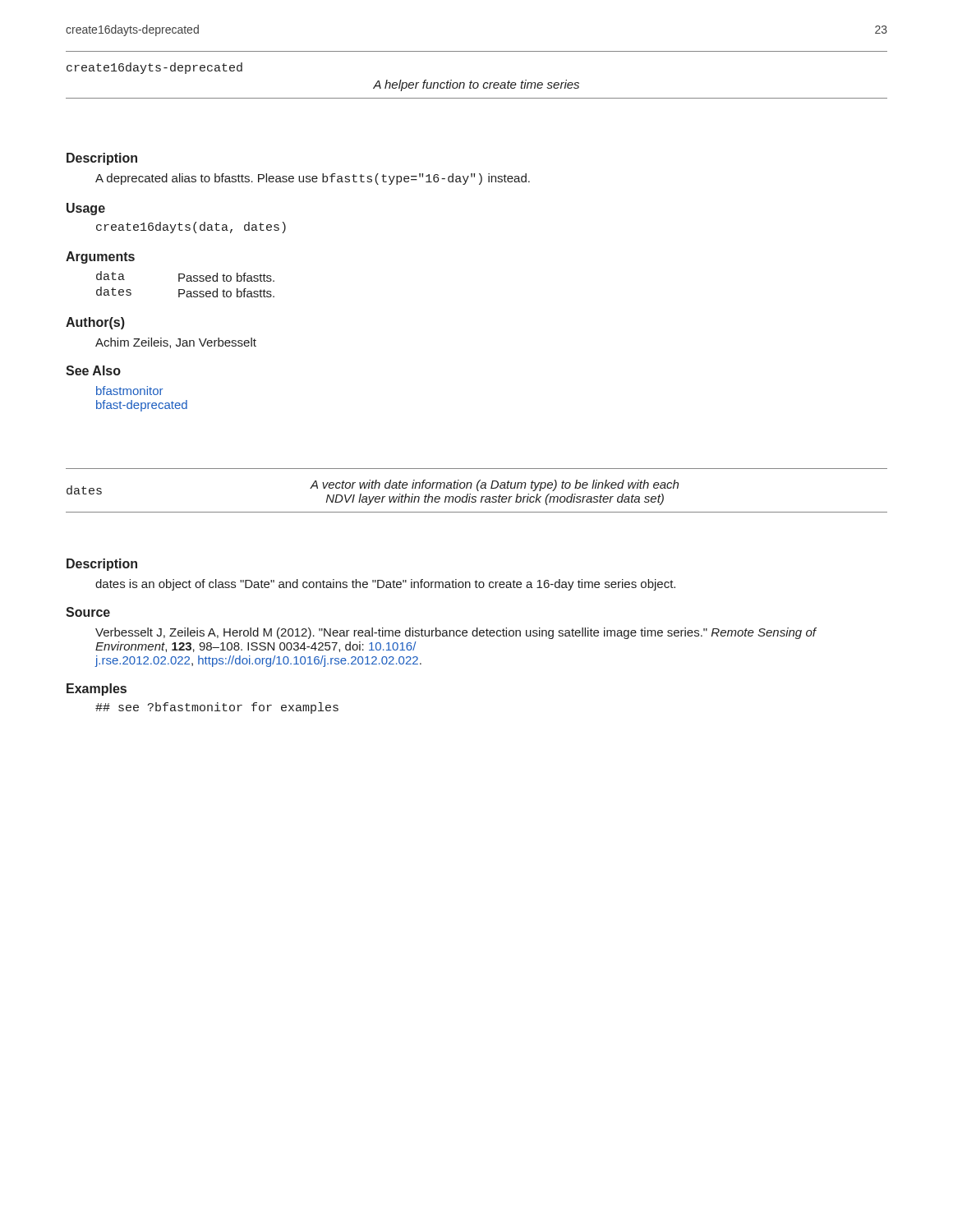Point to the text block starting "data Passed to bfastts."
The height and width of the screenshot is (1232, 953).
tap(185, 277)
